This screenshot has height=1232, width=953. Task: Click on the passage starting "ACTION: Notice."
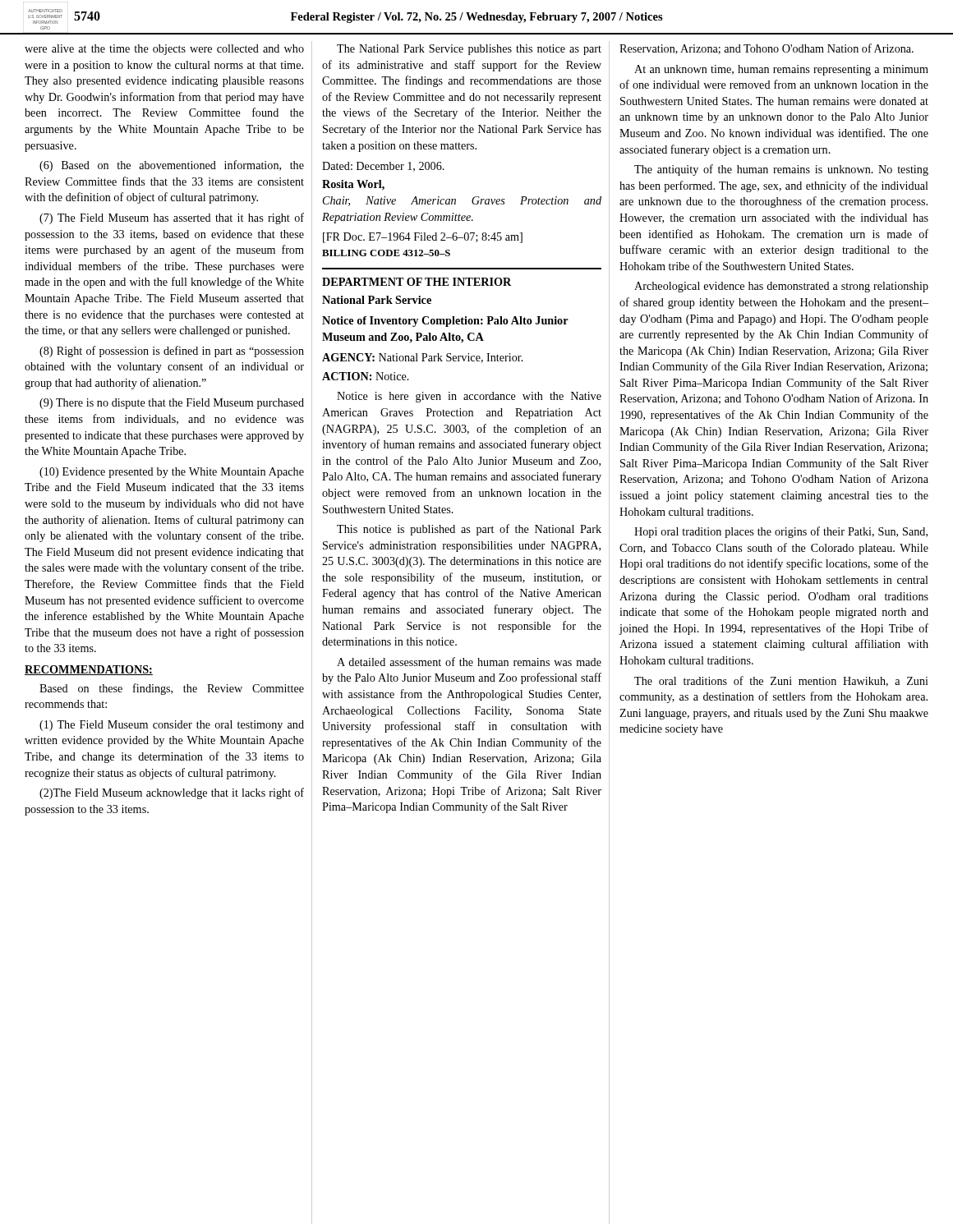point(366,376)
